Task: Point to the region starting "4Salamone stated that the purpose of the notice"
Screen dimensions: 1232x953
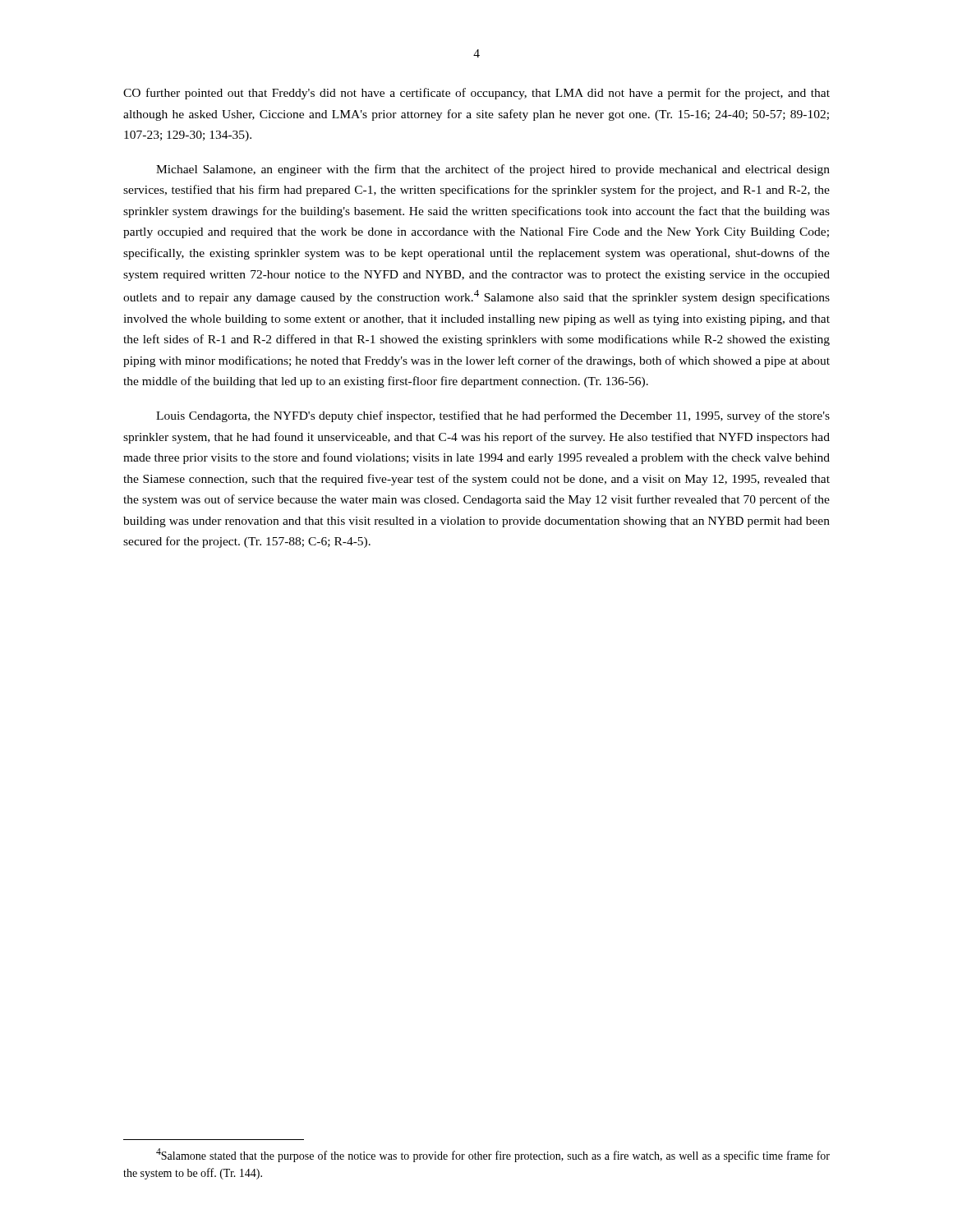Action: [476, 1161]
